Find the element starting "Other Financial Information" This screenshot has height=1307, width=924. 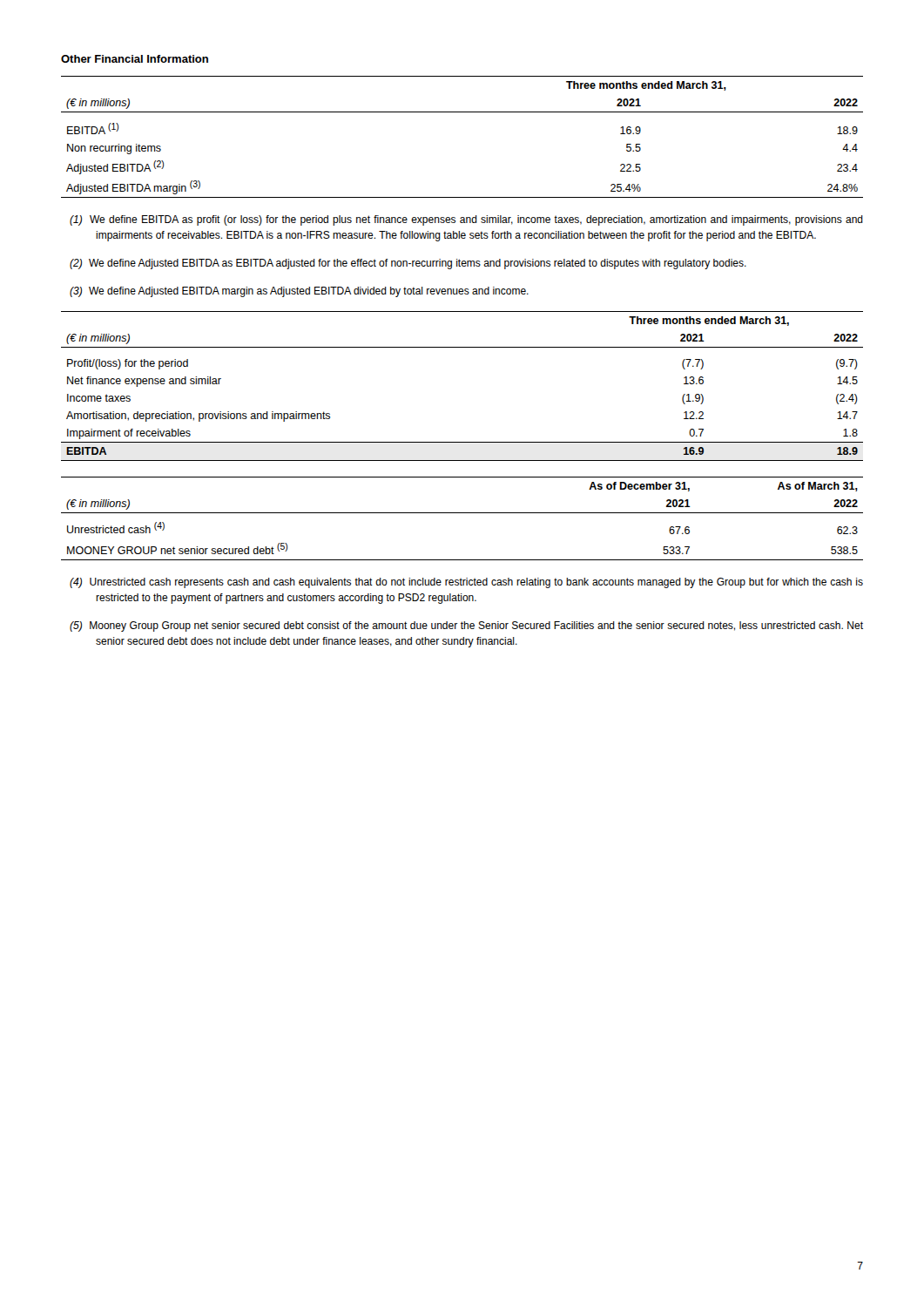[x=135, y=59]
